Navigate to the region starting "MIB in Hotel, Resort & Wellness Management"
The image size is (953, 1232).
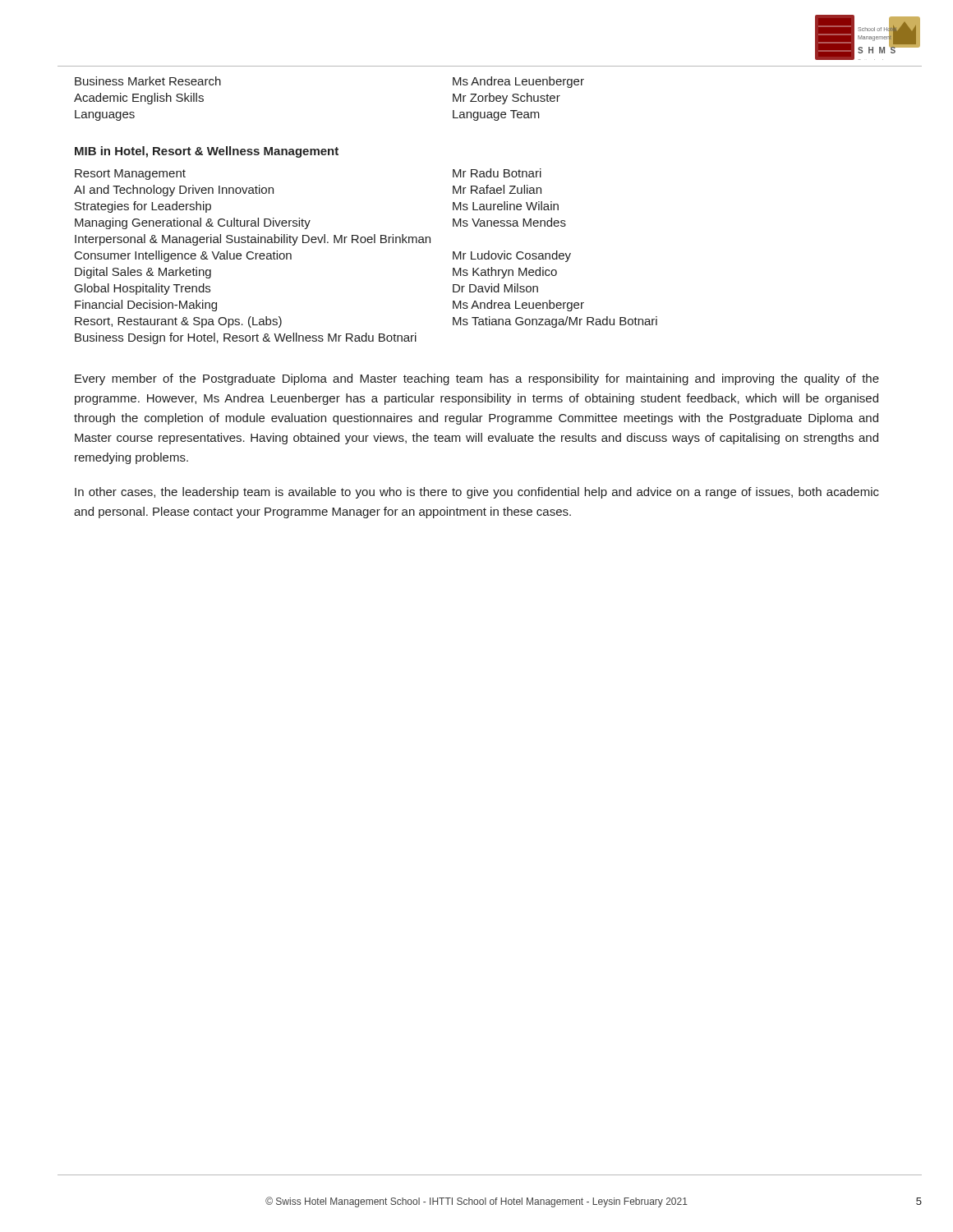(206, 151)
